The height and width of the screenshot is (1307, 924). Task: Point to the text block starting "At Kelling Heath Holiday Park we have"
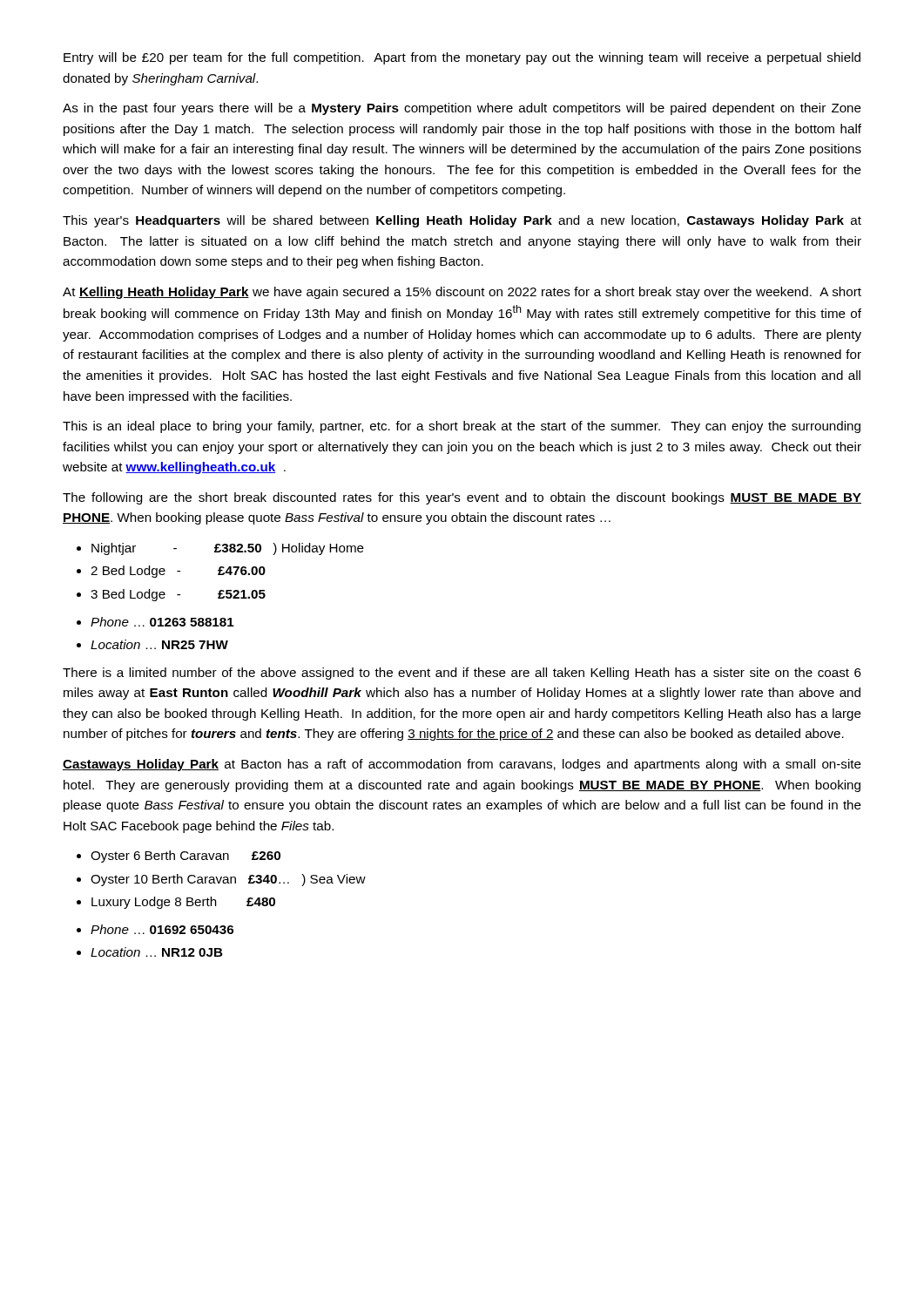tap(462, 344)
